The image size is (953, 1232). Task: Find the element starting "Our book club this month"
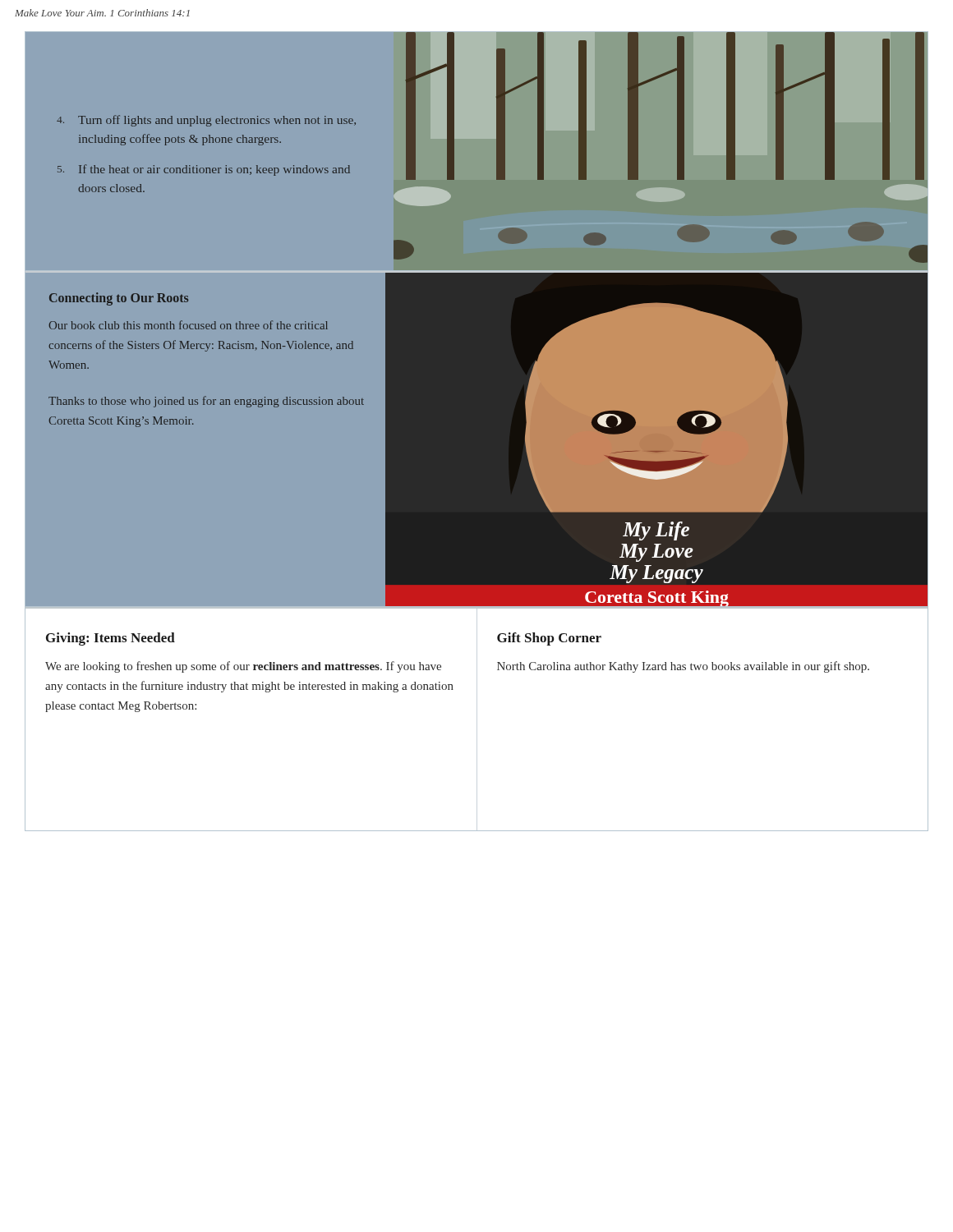201,345
